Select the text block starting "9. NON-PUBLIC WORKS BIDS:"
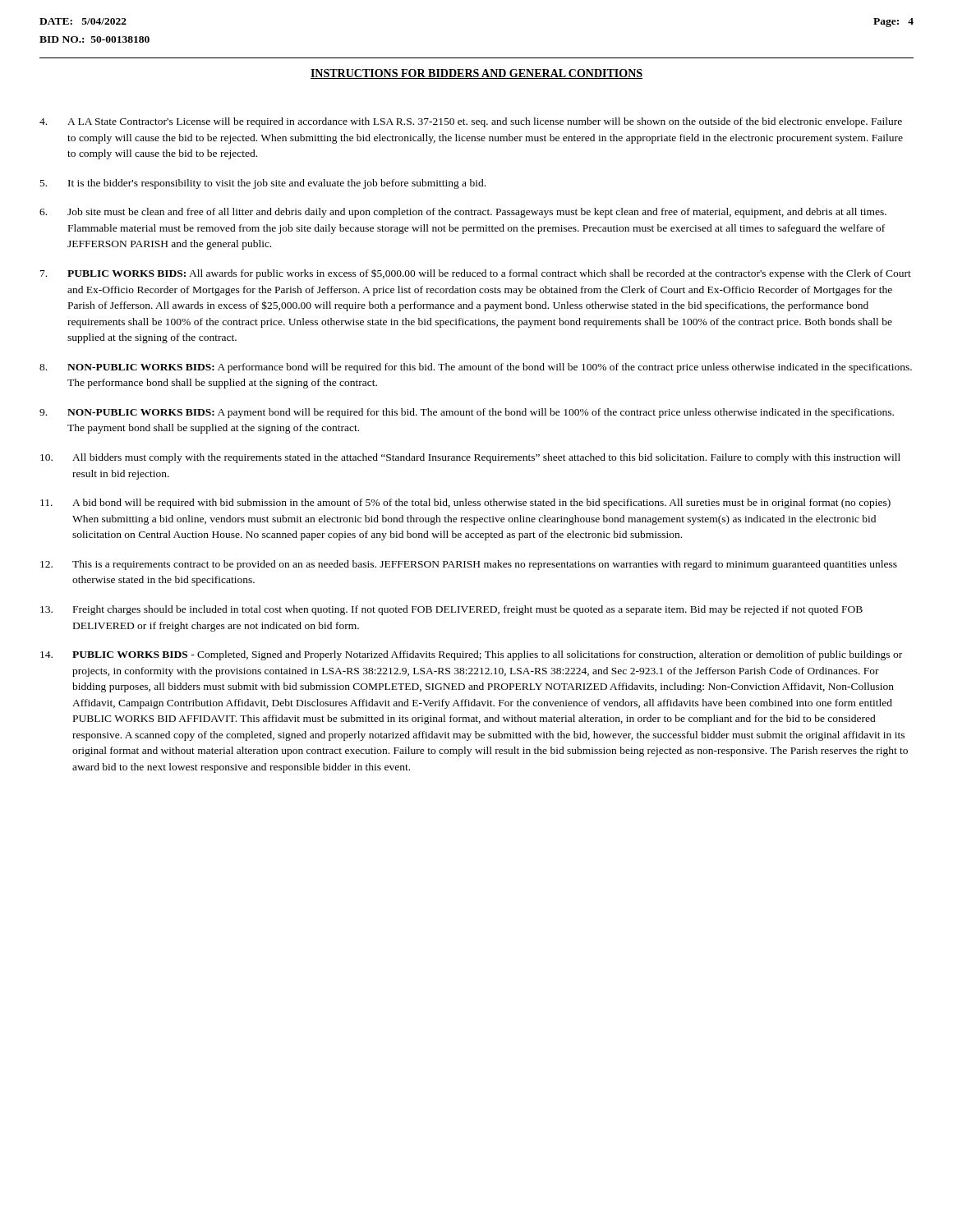 click(x=476, y=420)
